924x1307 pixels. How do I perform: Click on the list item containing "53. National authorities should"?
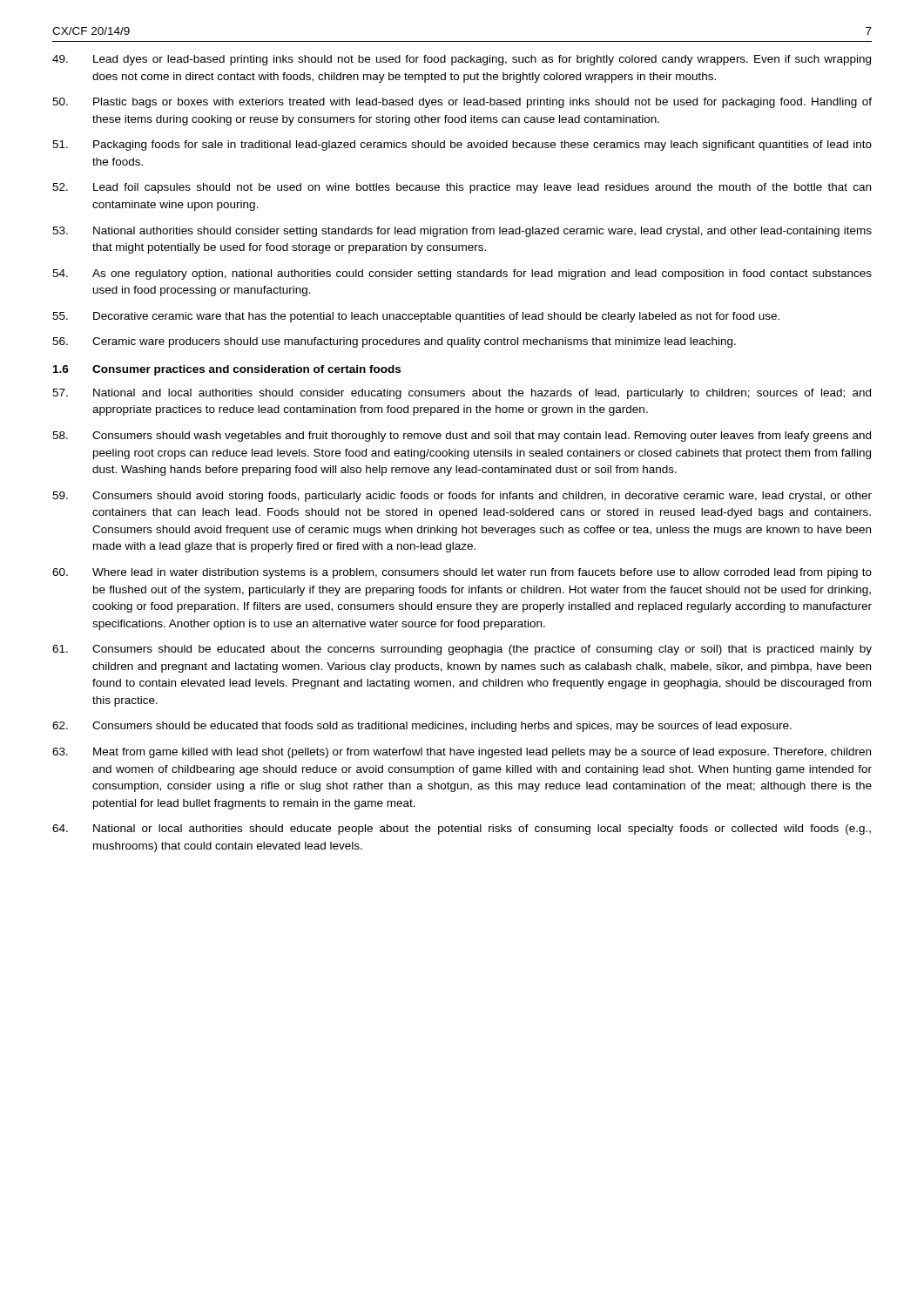(462, 239)
